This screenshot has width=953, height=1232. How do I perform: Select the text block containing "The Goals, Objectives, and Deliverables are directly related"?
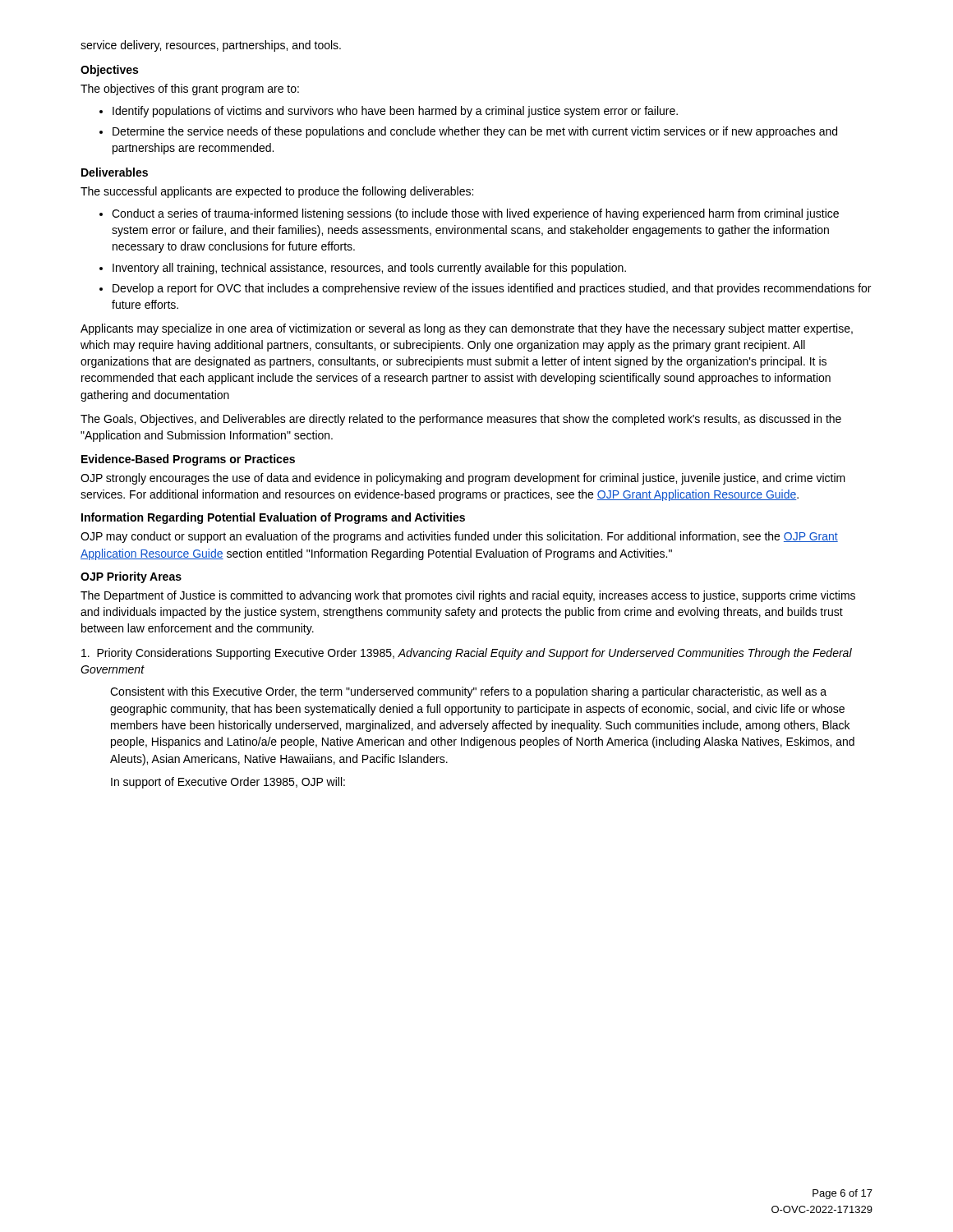(x=461, y=427)
